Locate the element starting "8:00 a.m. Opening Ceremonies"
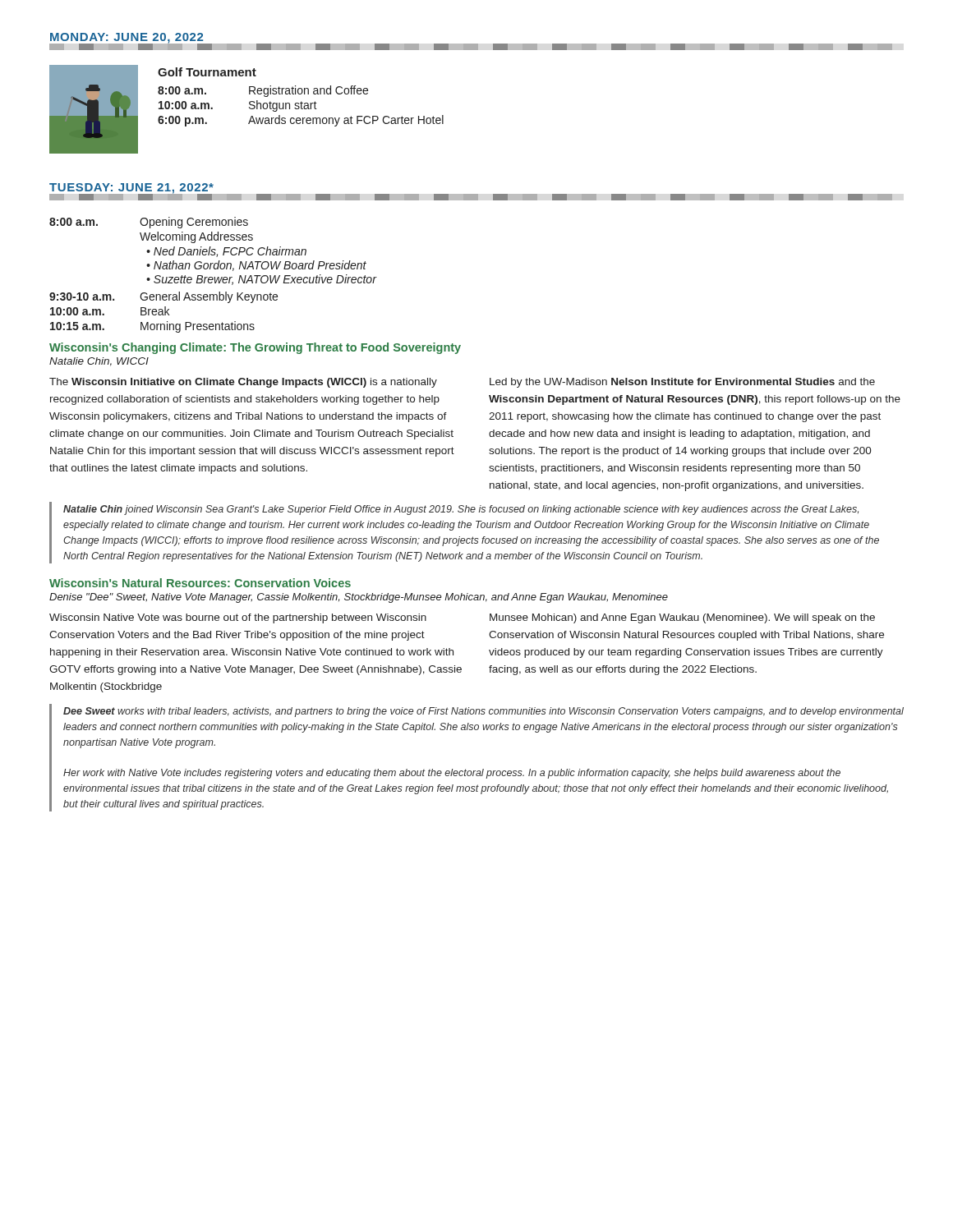Screen dimensions: 1232x953 click(x=149, y=223)
